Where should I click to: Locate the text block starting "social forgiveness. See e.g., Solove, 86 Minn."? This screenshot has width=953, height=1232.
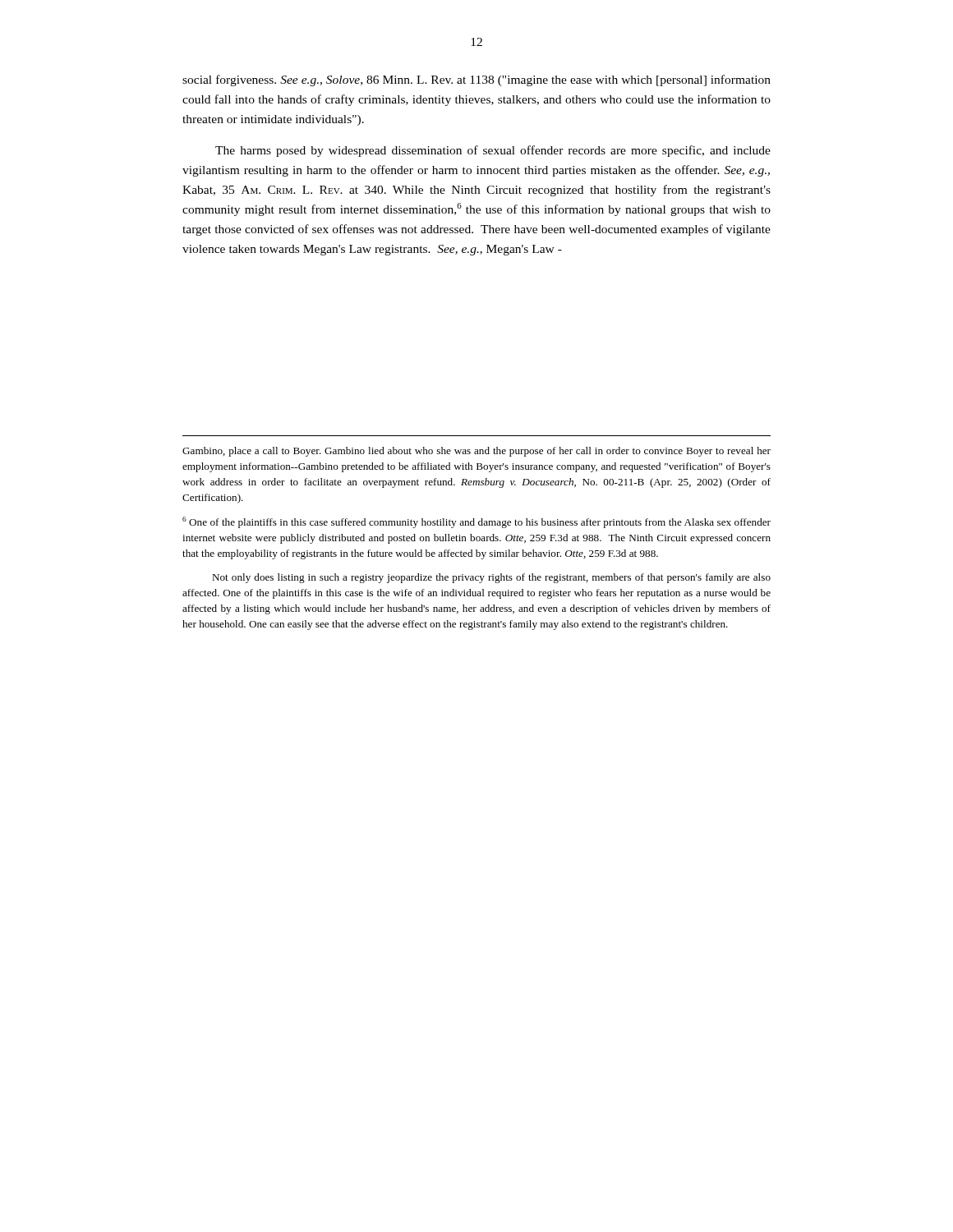[x=476, y=99]
